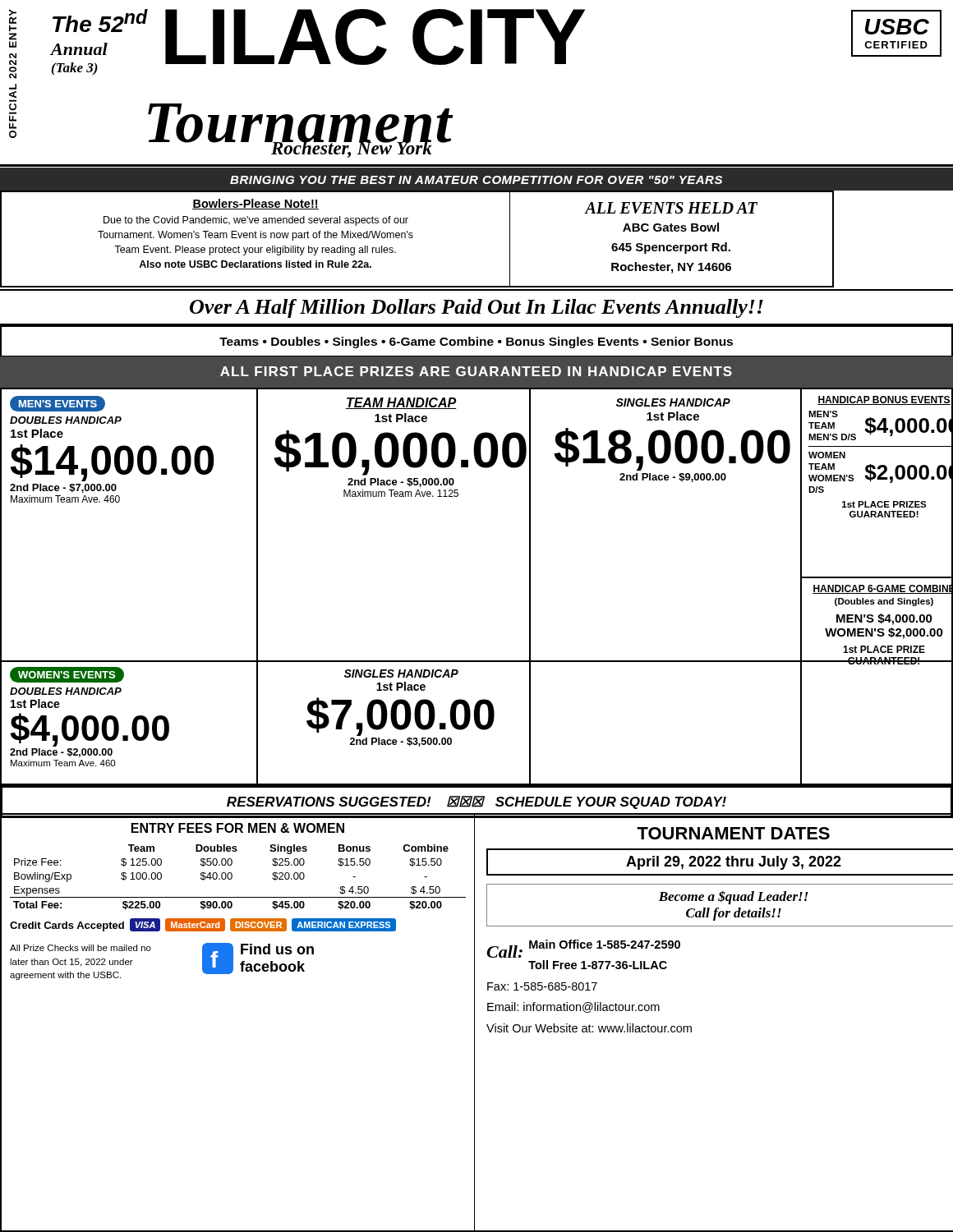This screenshot has width=953, height=1232.
Task: Locate the region starting "TEAM HANDICAP 1st Place $10,000.00 2nd Place"
Action: [401, 448]
